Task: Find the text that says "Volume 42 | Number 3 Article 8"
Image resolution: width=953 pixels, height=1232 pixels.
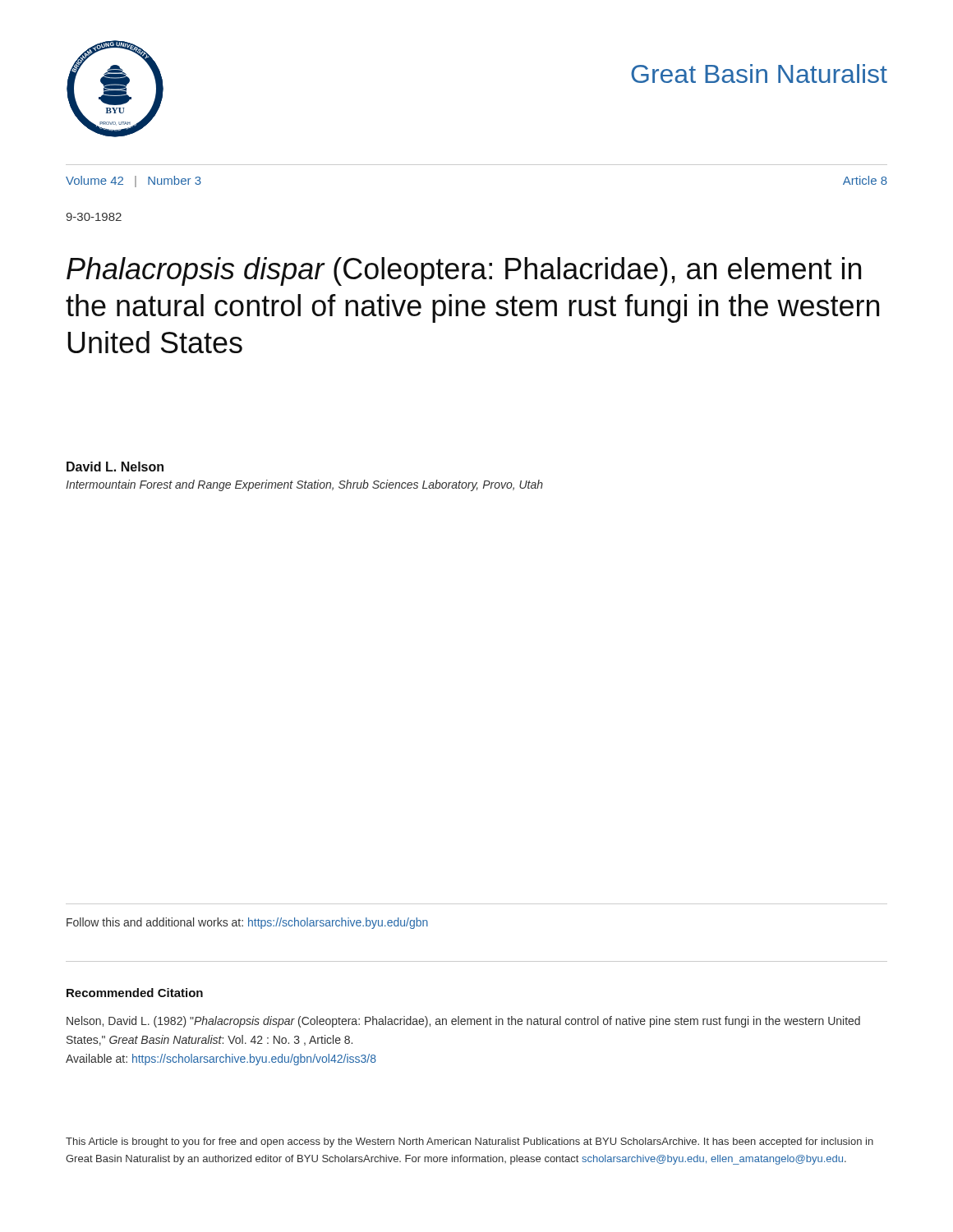Action: 135,181
